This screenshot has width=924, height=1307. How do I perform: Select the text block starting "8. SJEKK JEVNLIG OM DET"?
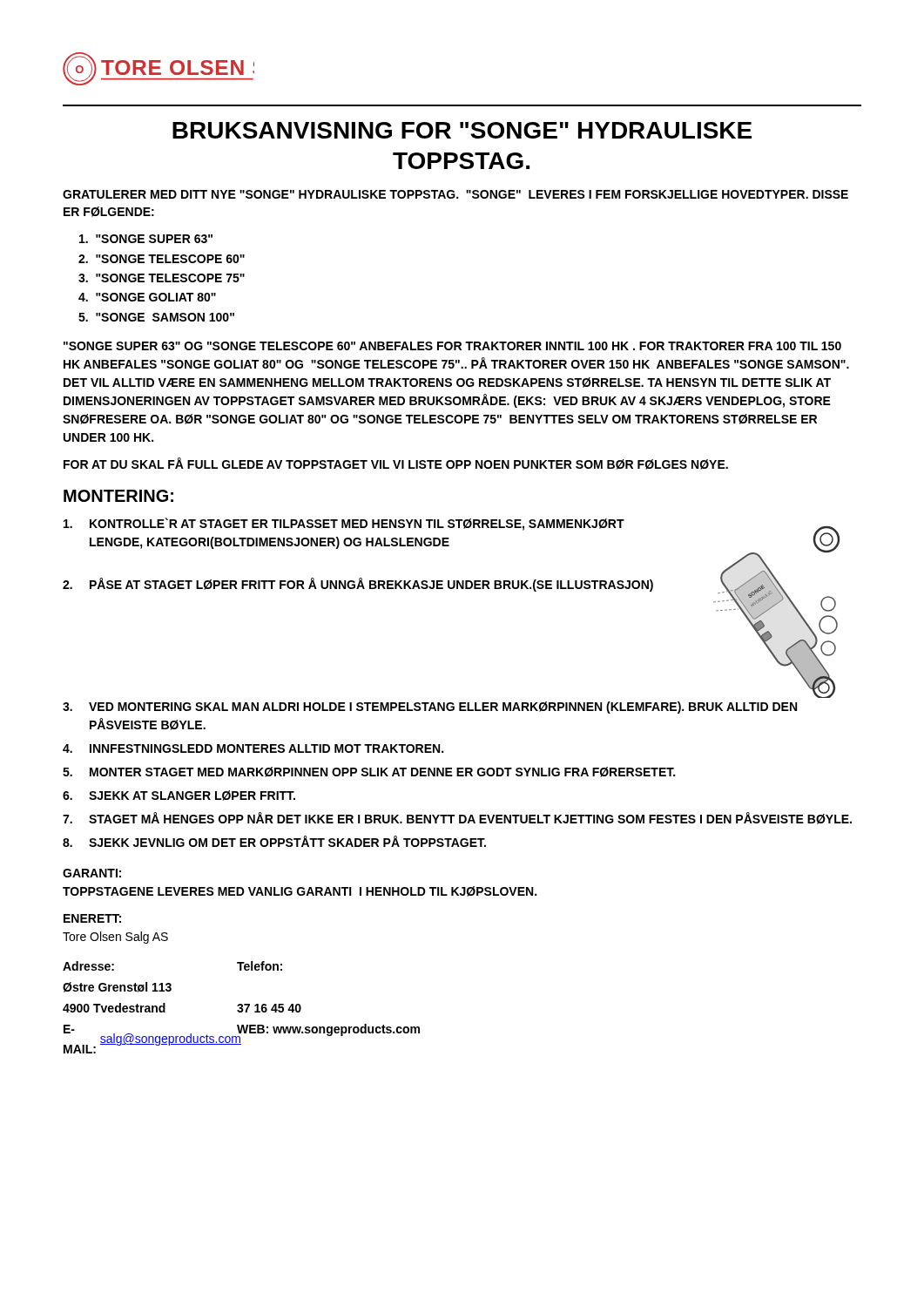(275, 843)
